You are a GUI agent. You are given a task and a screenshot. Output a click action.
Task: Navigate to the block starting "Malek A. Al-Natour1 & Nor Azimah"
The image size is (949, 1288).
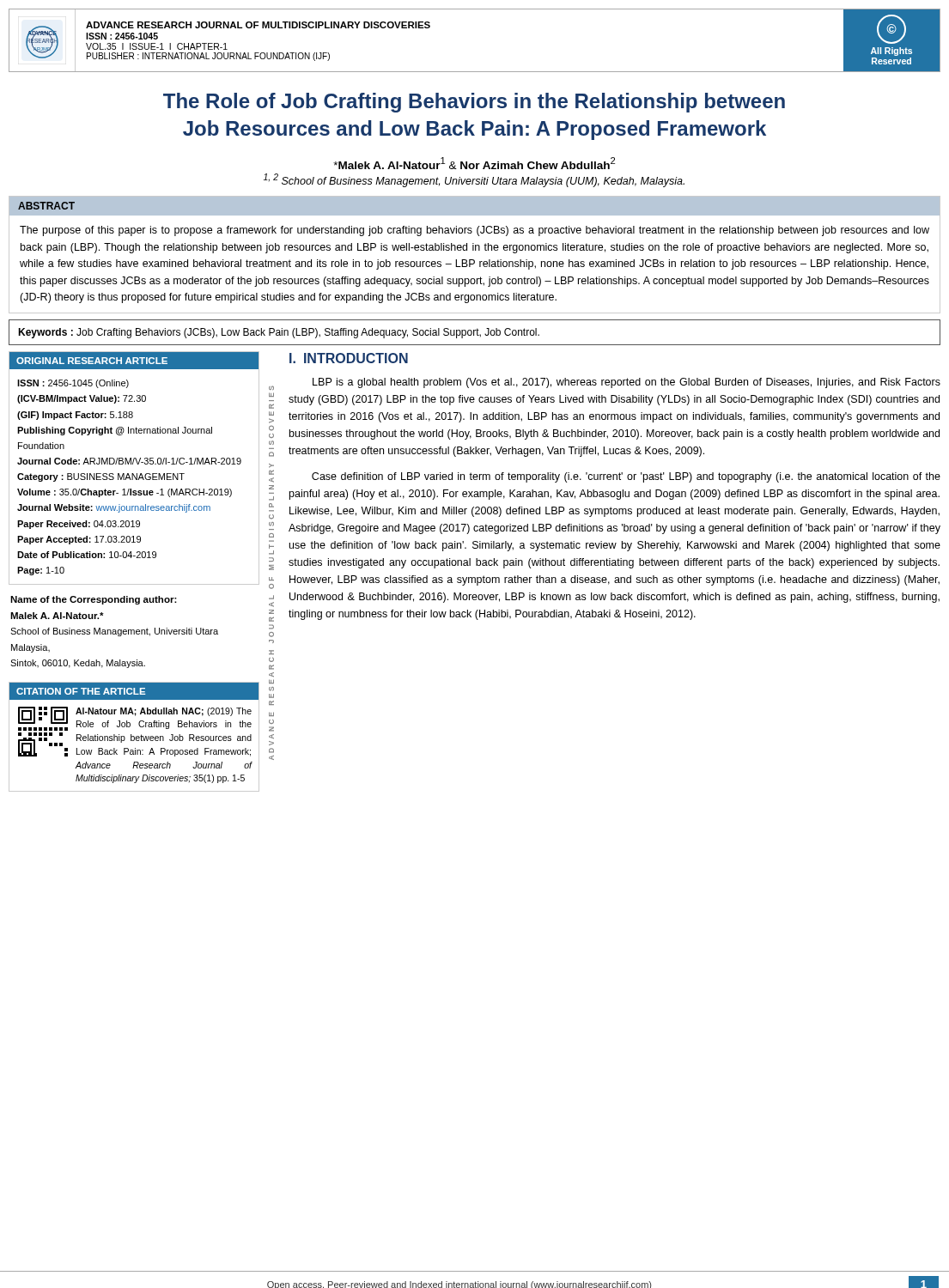pyautogui.click(x=474, y=163)
